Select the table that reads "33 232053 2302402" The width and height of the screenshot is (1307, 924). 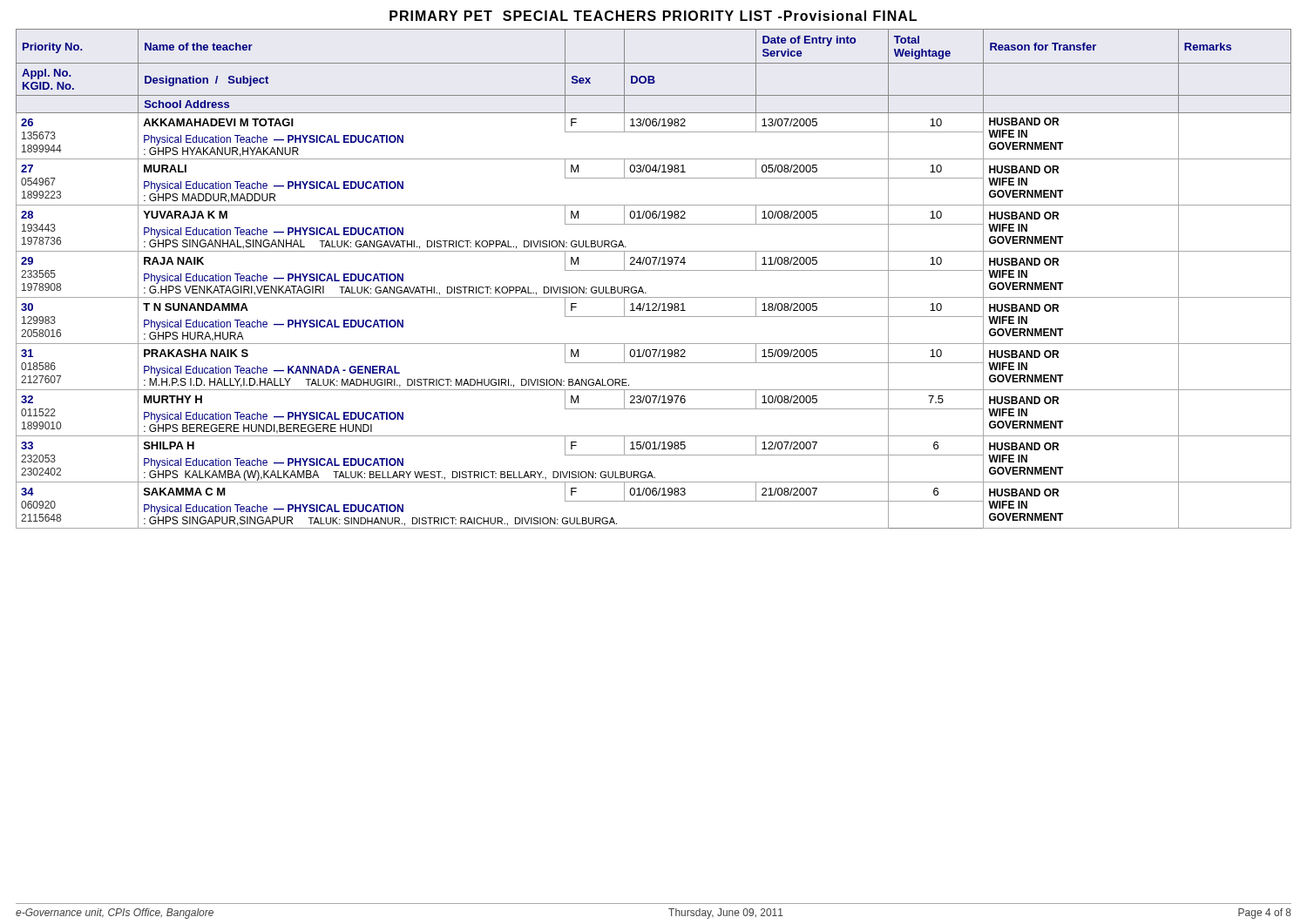[654, 279]
